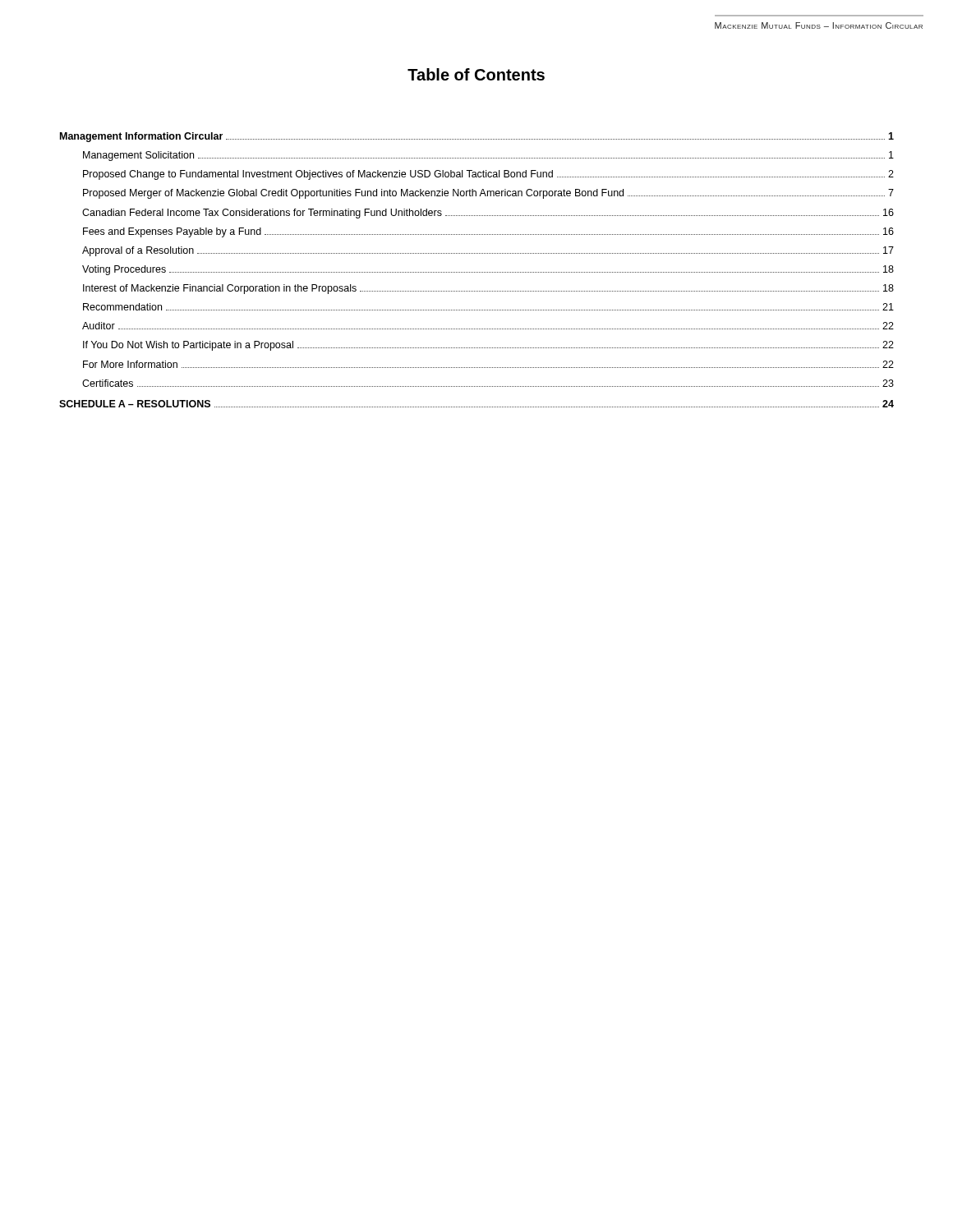Locate the list item containing "Voting Procedures 18"
This screenshot has height=1232, width=953.
coord(488,270)
